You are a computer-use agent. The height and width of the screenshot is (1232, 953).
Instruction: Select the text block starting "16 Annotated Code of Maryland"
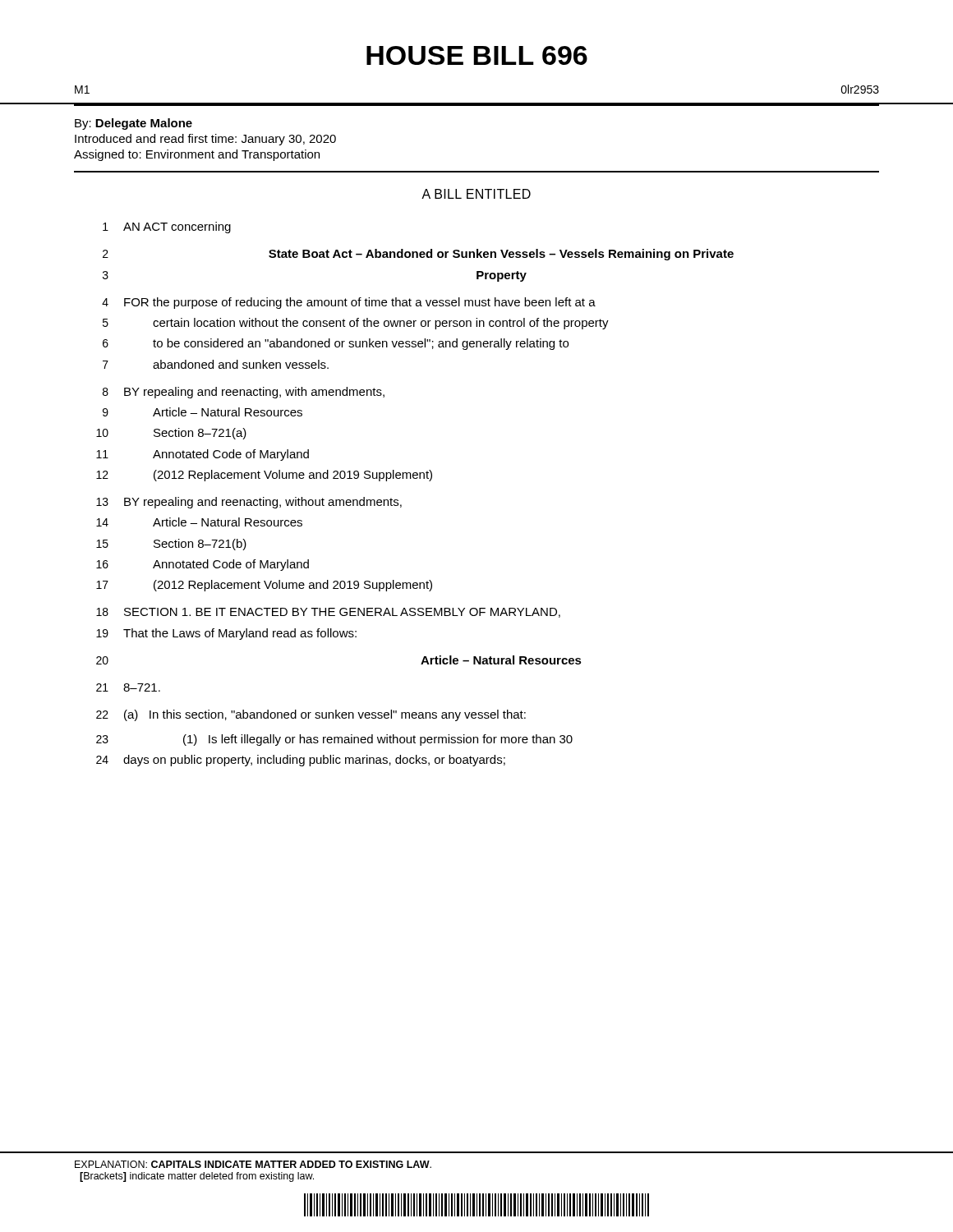(x=203, y=565)
